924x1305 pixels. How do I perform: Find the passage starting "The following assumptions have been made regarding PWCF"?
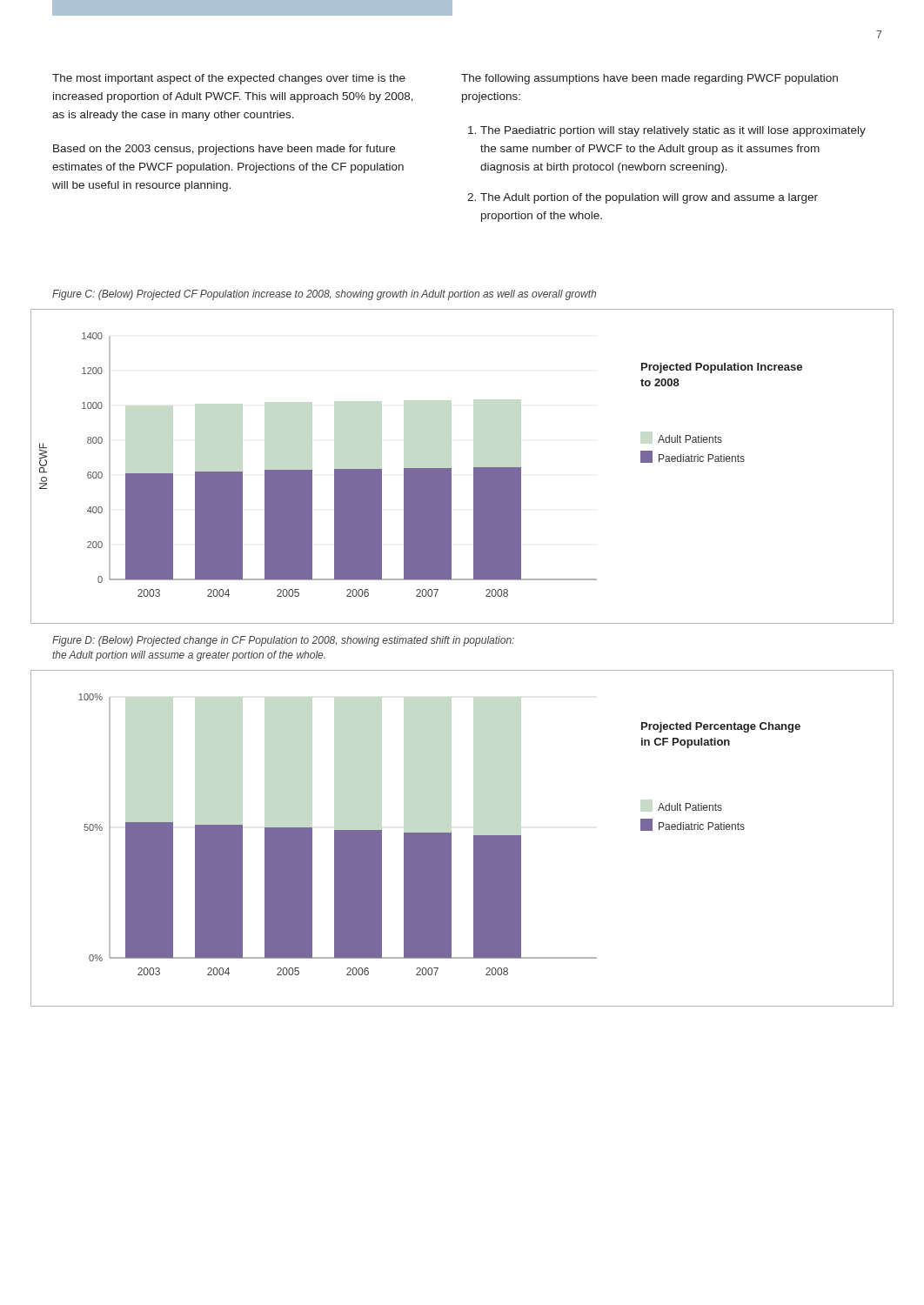point(666,88)
